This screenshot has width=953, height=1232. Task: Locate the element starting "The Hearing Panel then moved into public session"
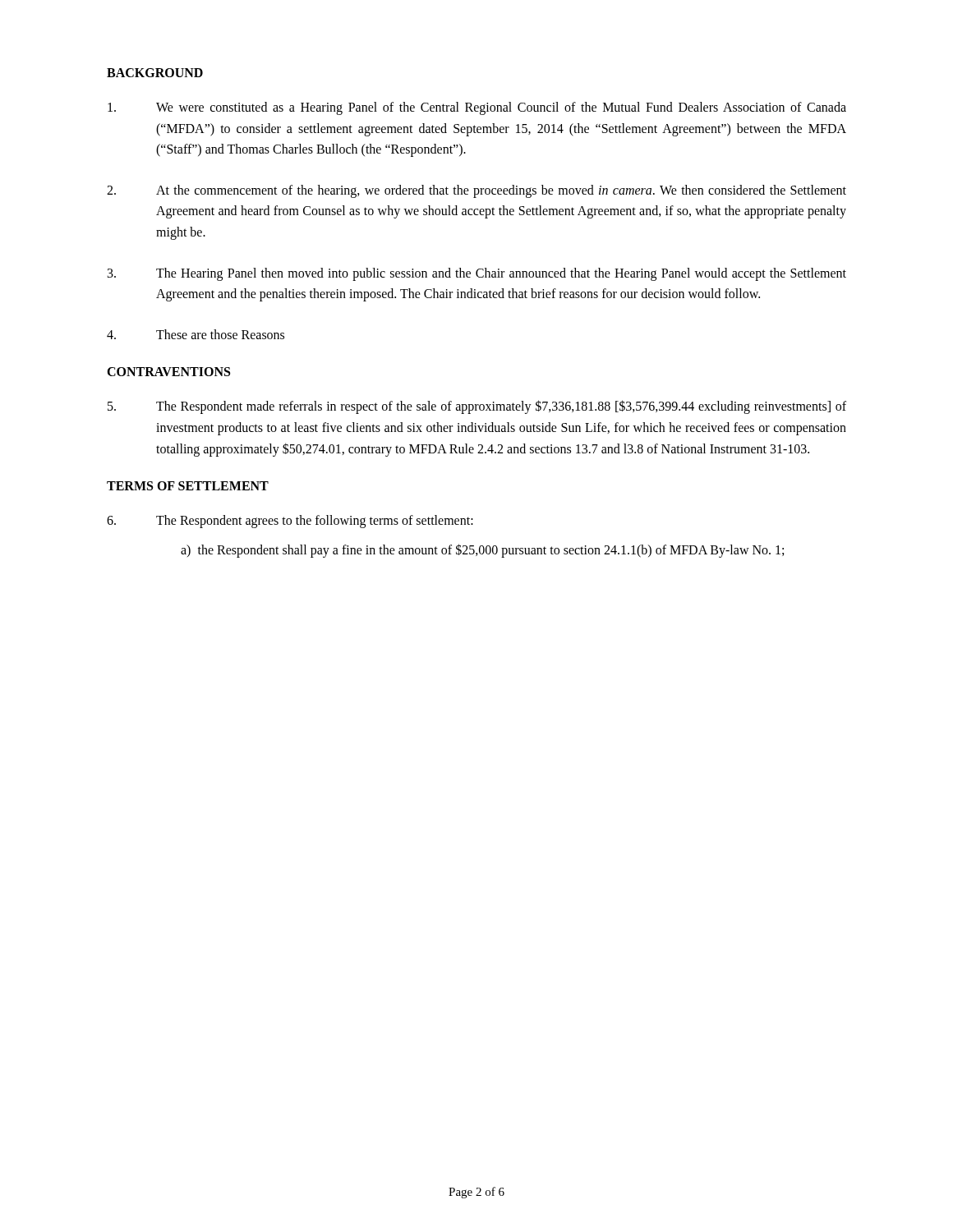click(x=476, y=283)
